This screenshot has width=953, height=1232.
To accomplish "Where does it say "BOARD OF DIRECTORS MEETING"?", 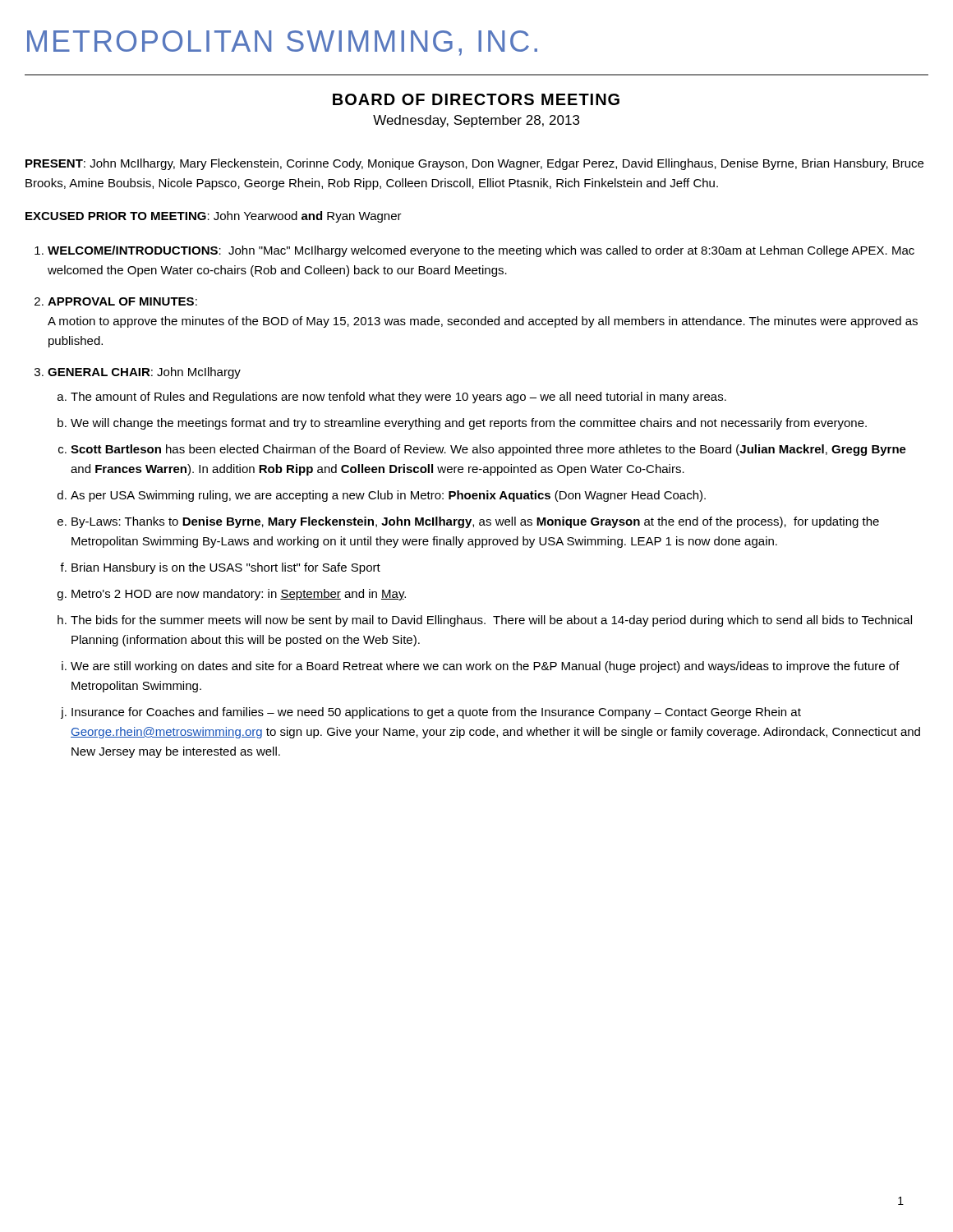I will click(x=476, y=99).
